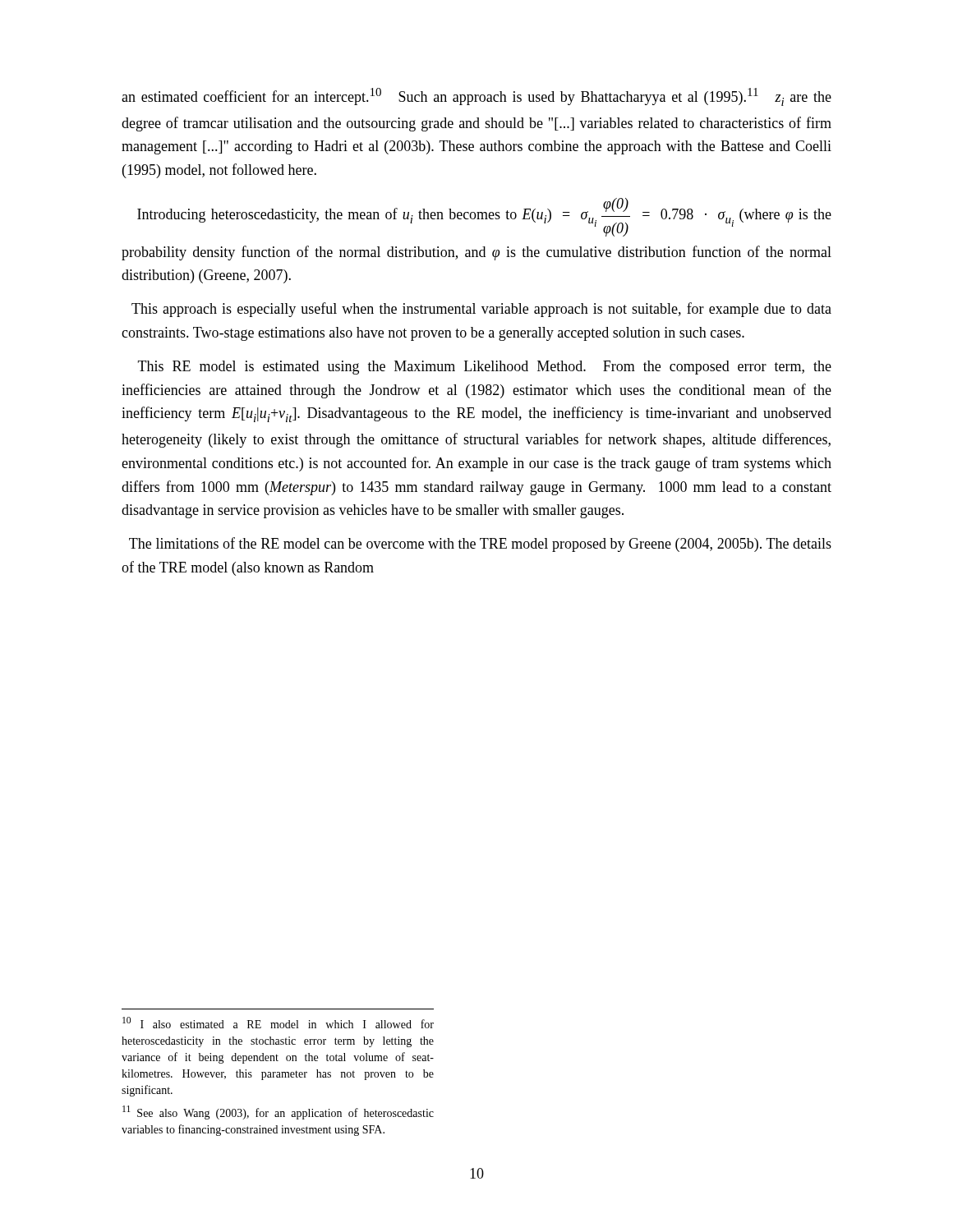Click on the text block that says "This approach is"

point(476,321)
